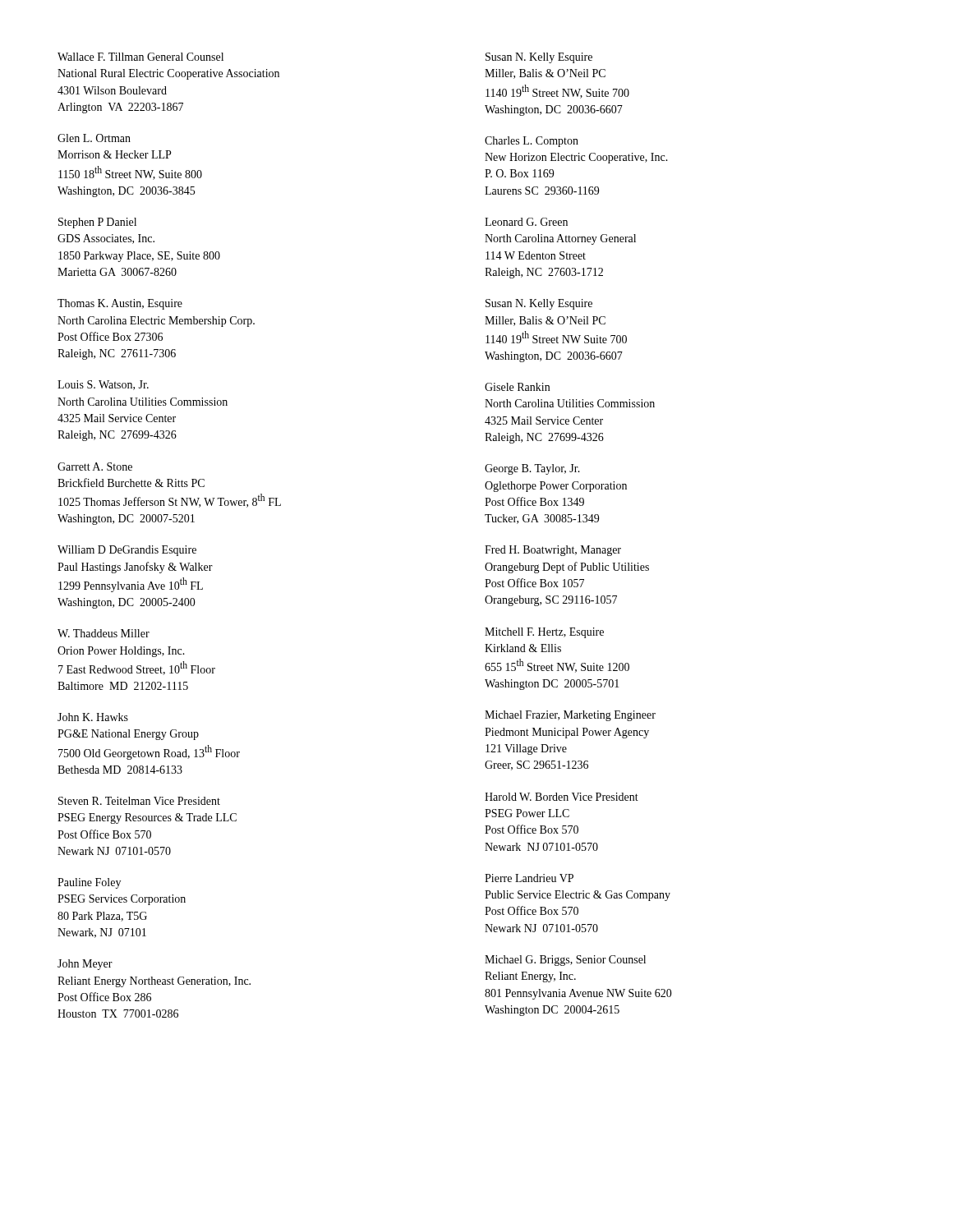Select the element starting "Louis S. Watson, Jr. North Carolina Utilities"
Screen dimensions: 1232x953
pyautogui.click(x=103, y=385)
